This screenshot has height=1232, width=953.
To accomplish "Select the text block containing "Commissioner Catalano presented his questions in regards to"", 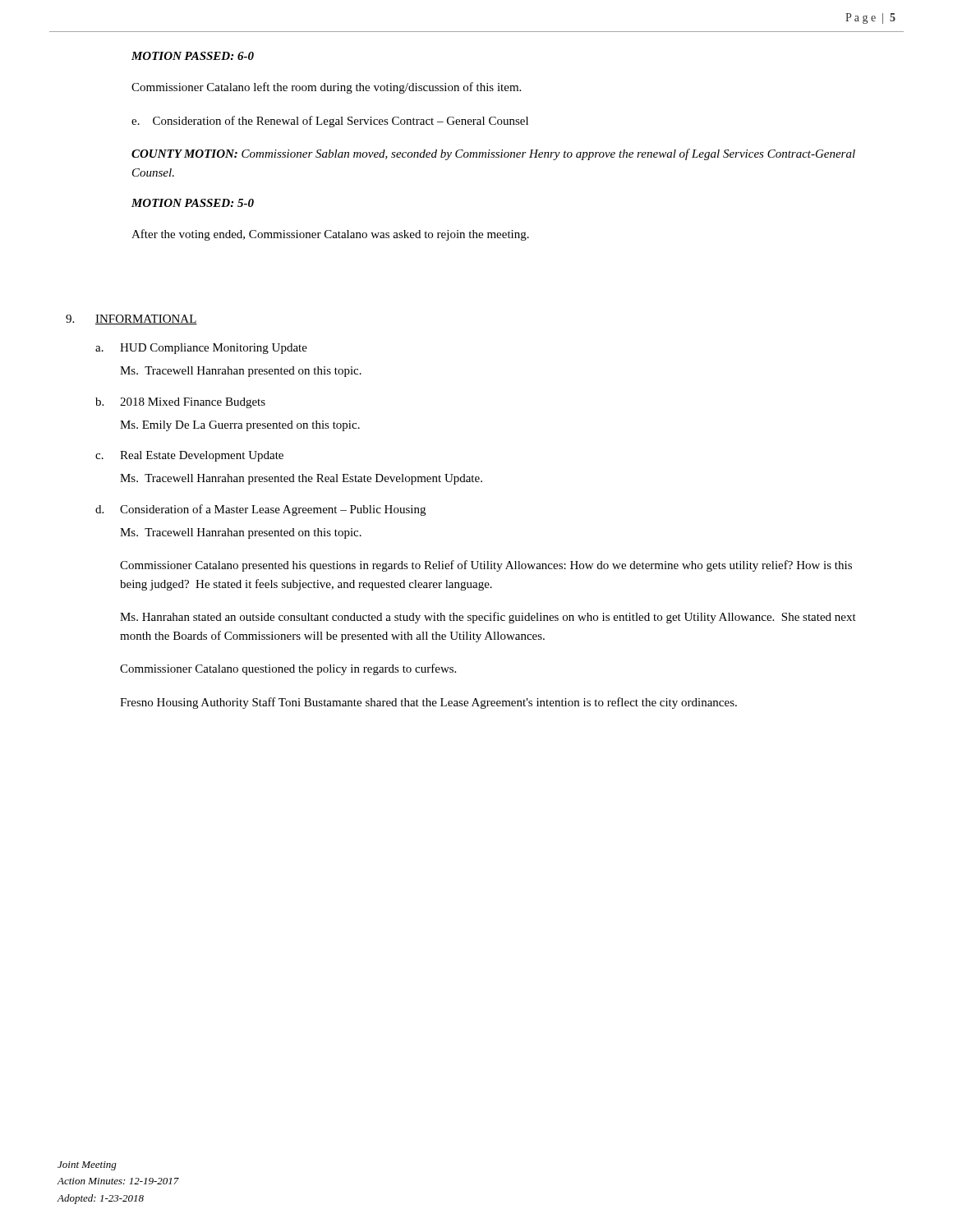I will (x=486, y=574).
